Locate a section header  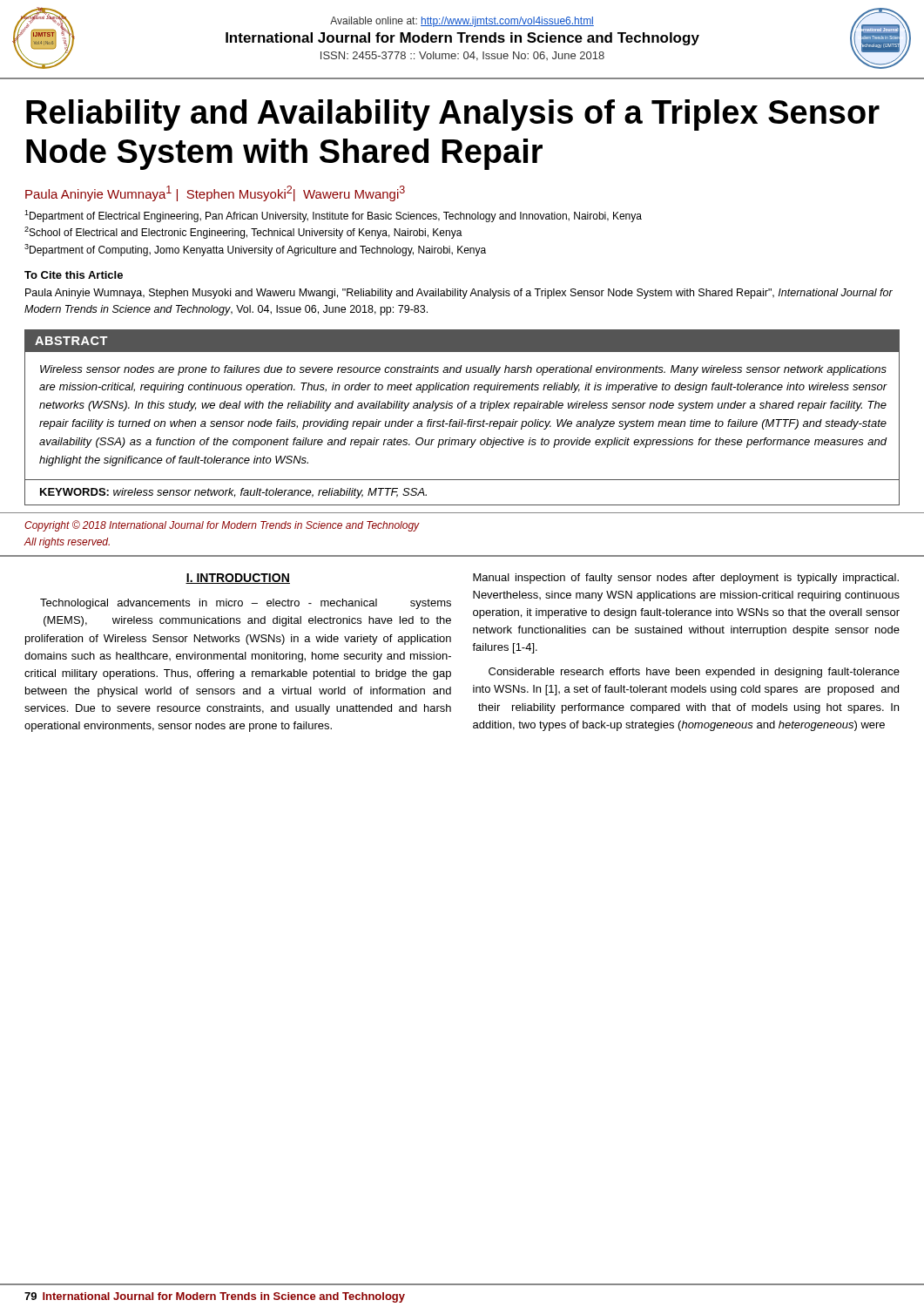pyautogui.click(x=462, y=340)
